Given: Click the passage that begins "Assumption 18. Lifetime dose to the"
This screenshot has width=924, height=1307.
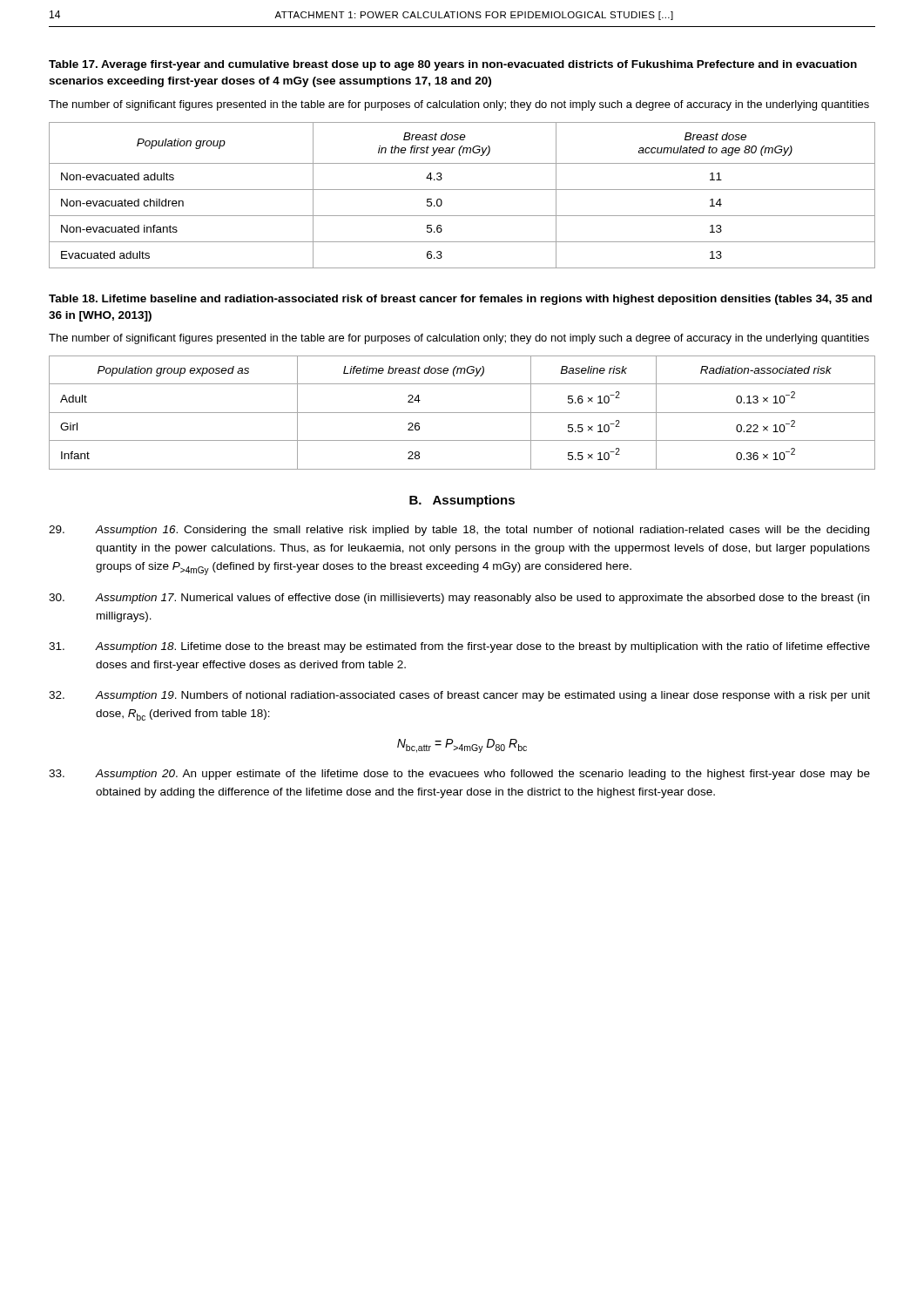Looking at the screenshot, I should click(459, 656).
